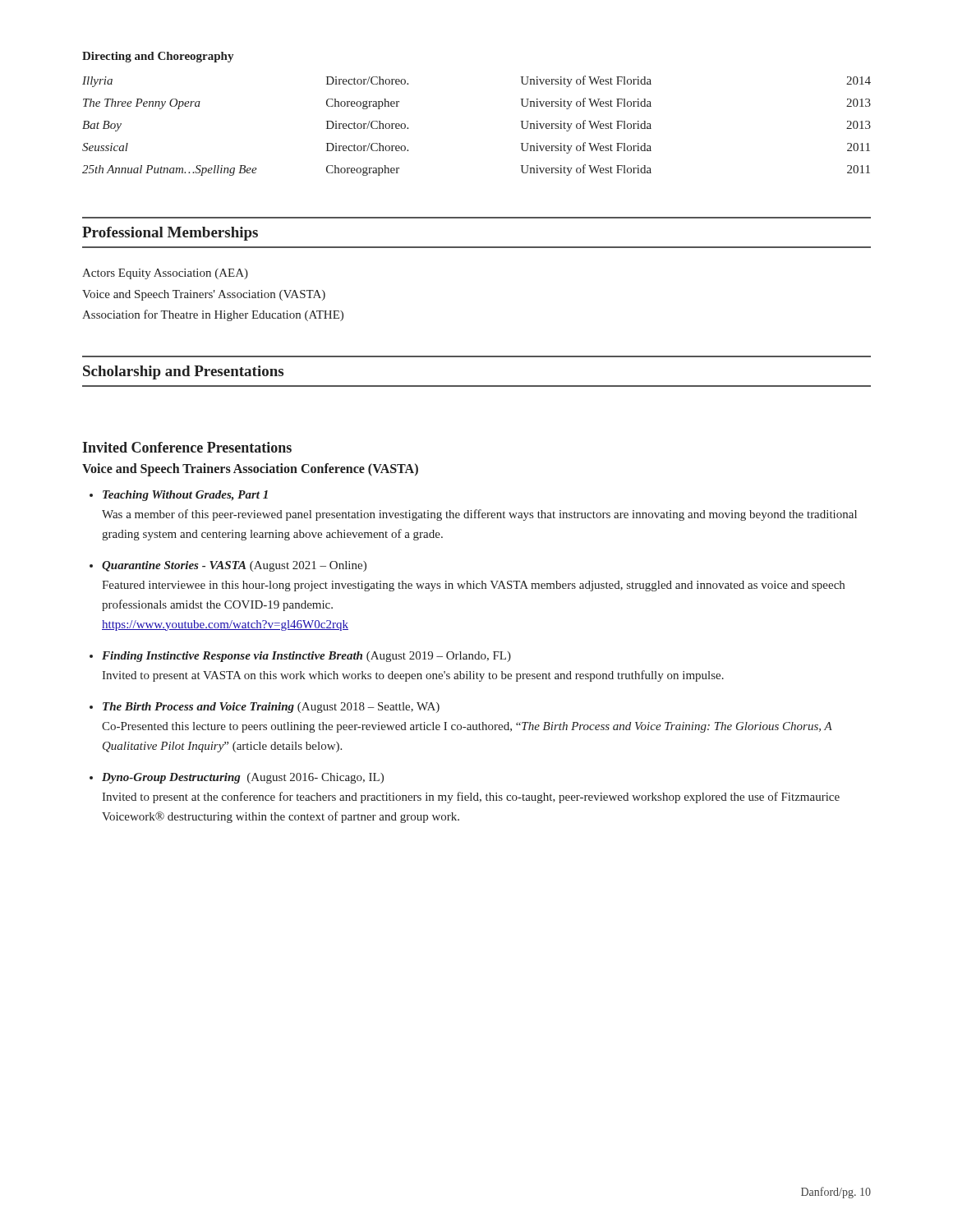The width and height of the screenshot is (953, 1232).
Task: Find the passage starting "Scholarship and Presentations"
Action: coord(183,372)
